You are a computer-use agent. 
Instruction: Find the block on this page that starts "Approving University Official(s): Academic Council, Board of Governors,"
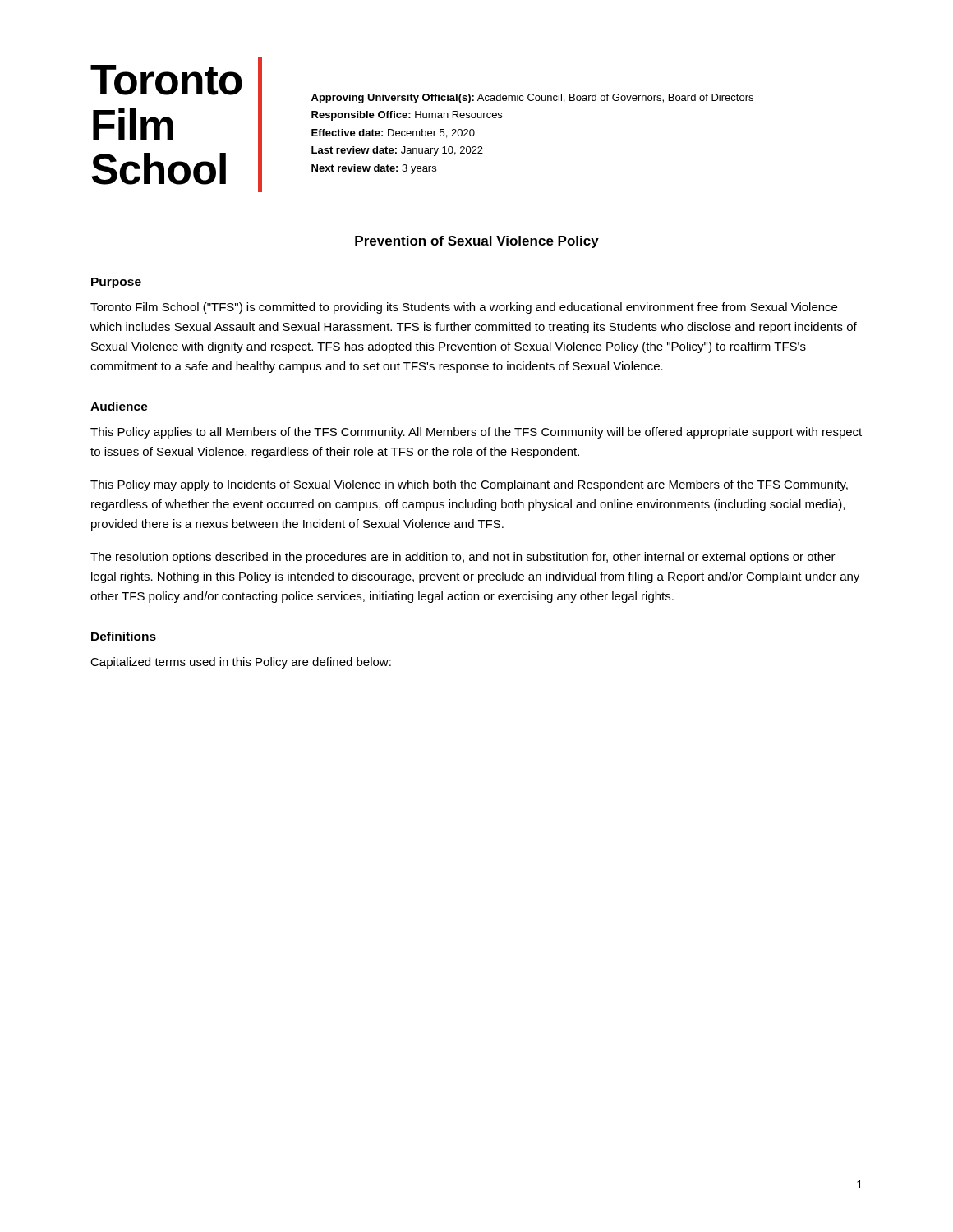[532, 99]
